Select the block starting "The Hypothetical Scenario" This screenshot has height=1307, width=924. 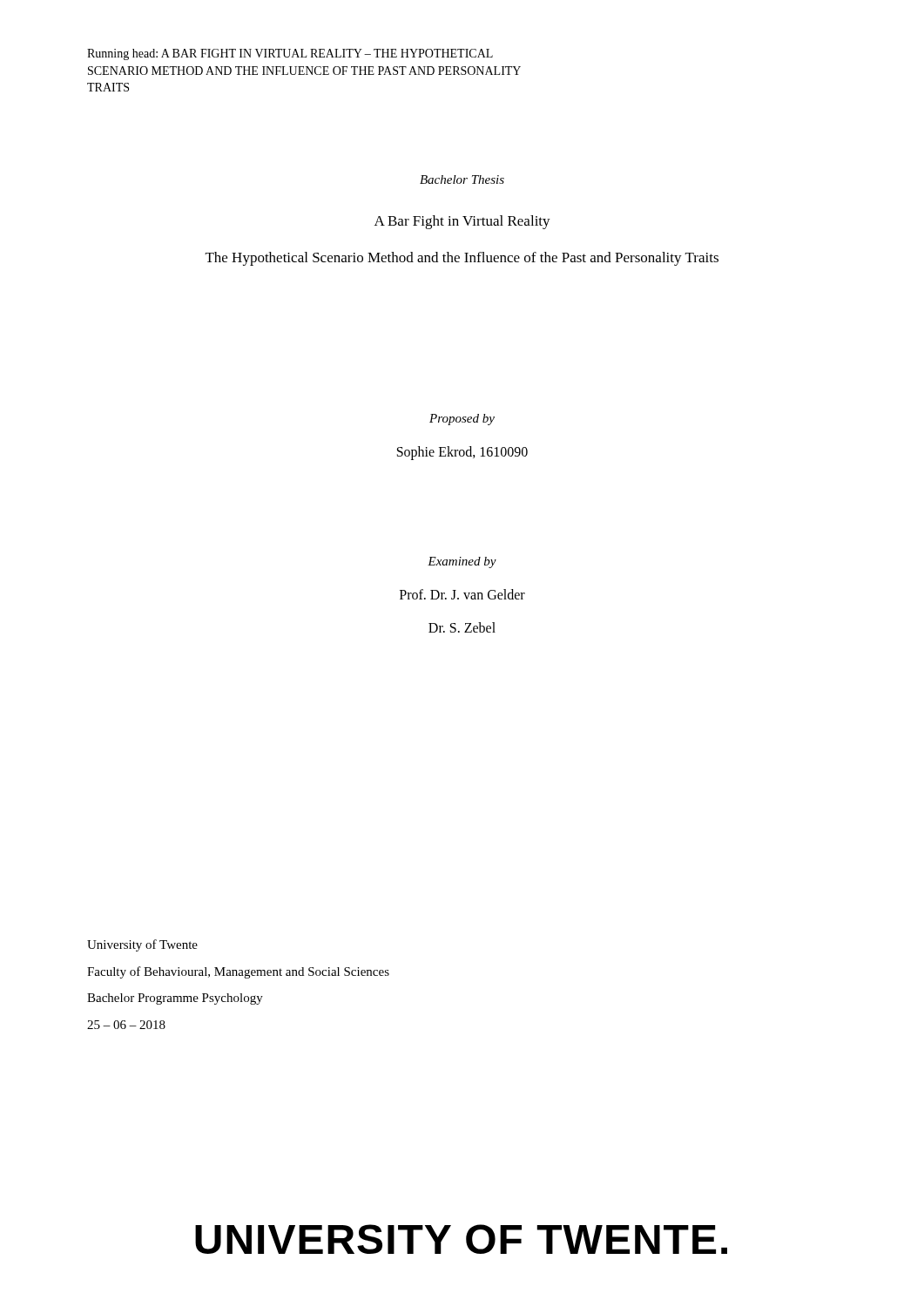coord(462,257)
